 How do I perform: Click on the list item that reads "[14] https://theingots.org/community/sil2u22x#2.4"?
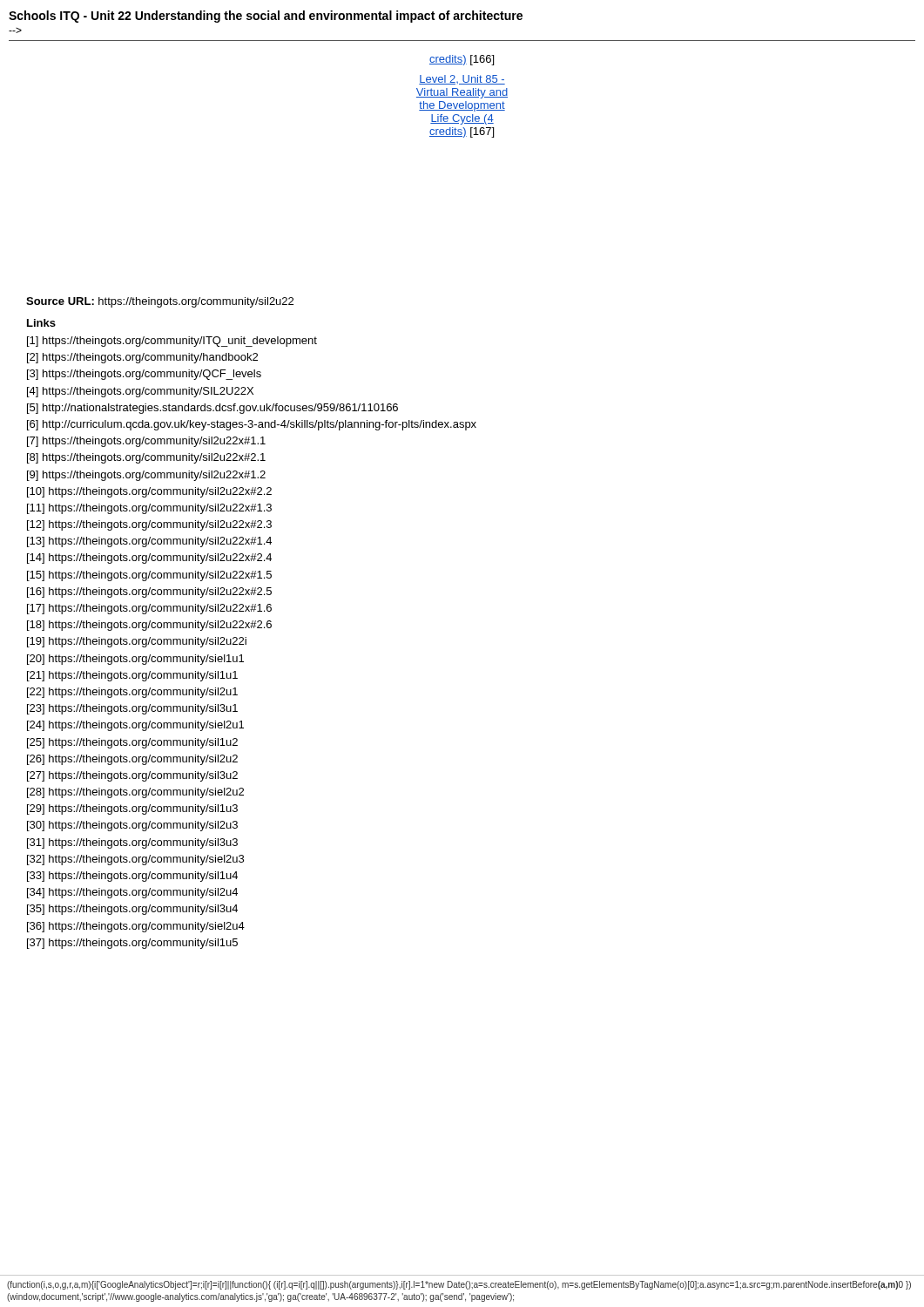[149, 558]
